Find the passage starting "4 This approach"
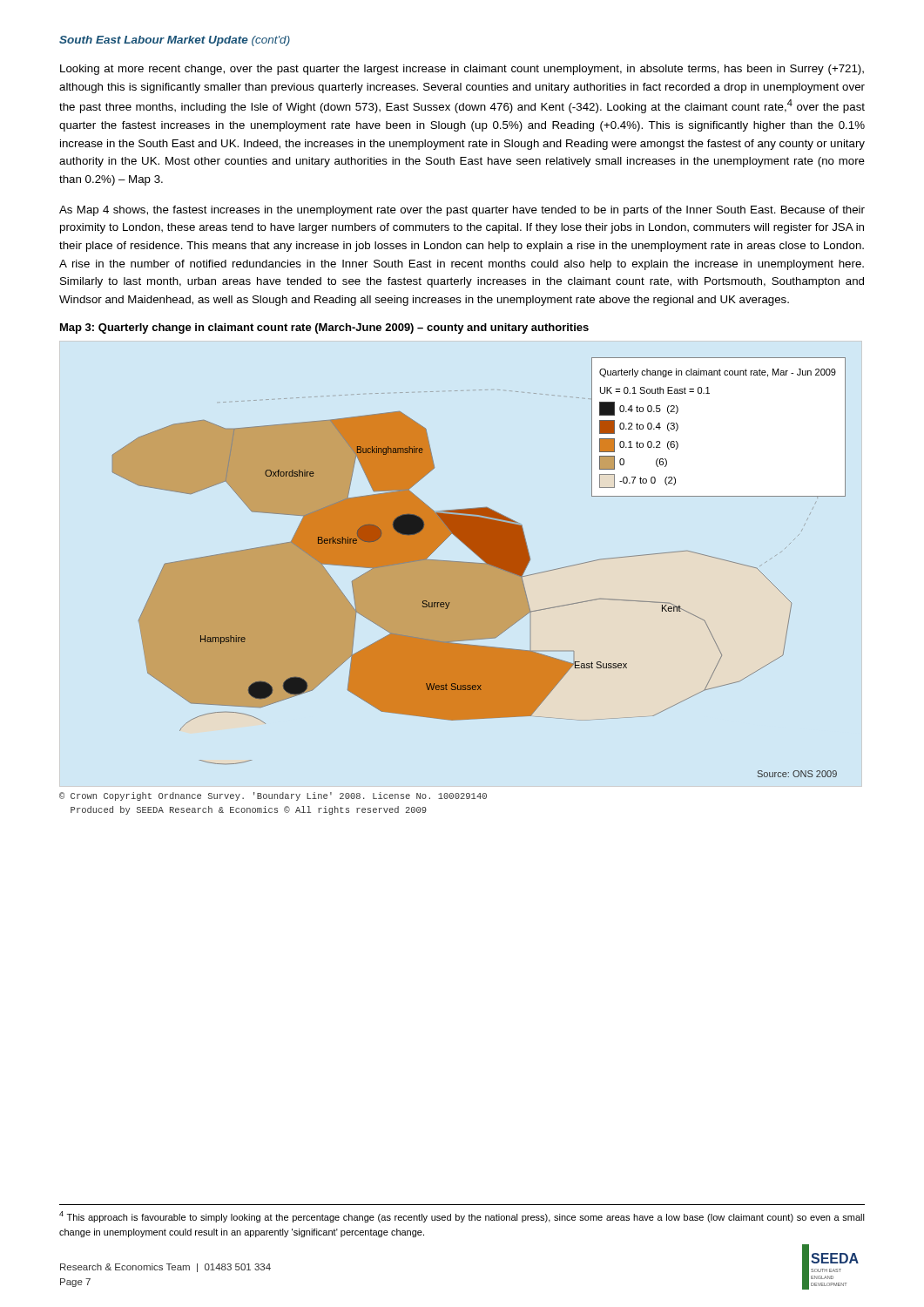924x1307 pixels. pos(462,1223)
